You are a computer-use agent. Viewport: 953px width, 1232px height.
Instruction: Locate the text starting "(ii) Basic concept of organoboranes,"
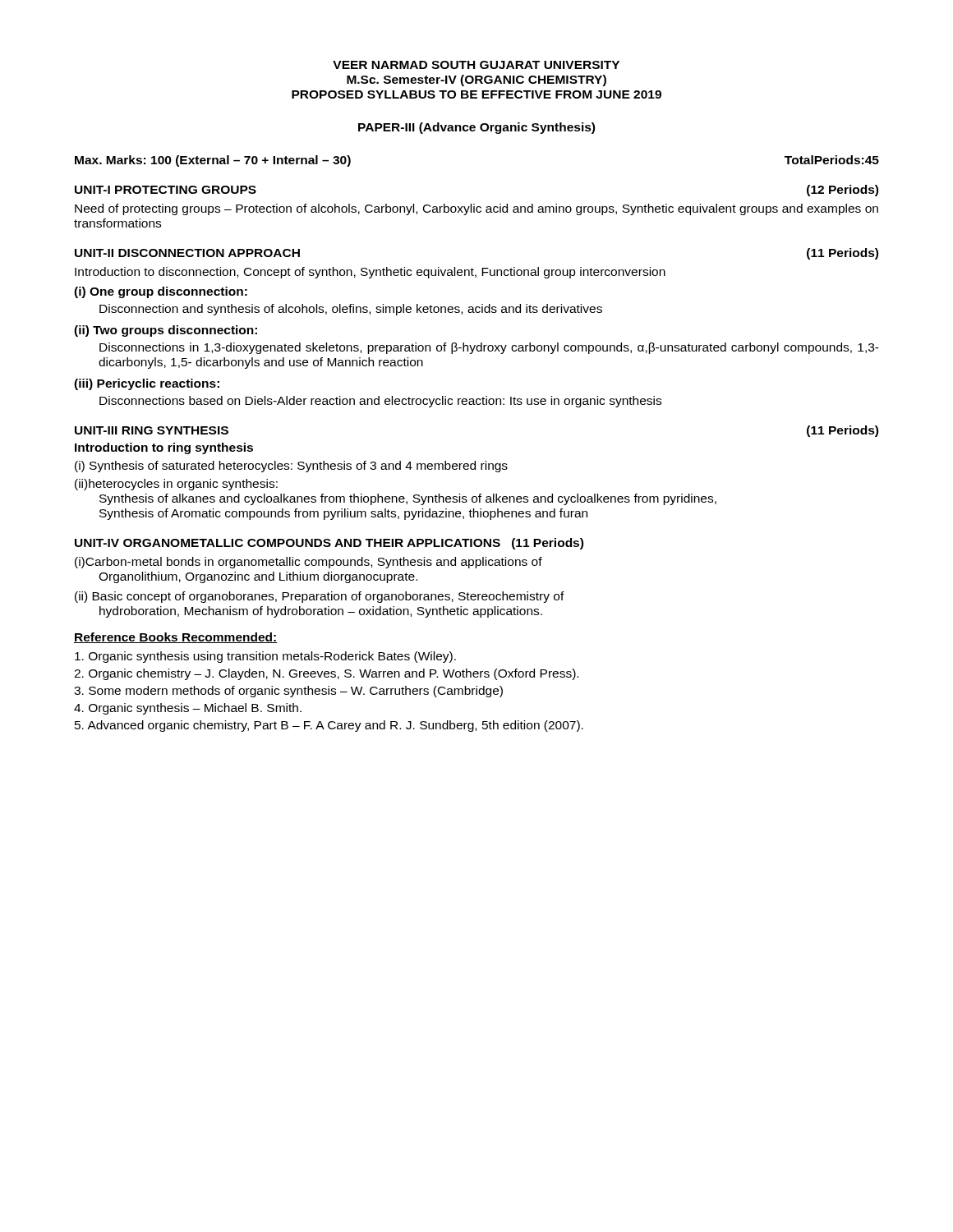click(319, 604)
